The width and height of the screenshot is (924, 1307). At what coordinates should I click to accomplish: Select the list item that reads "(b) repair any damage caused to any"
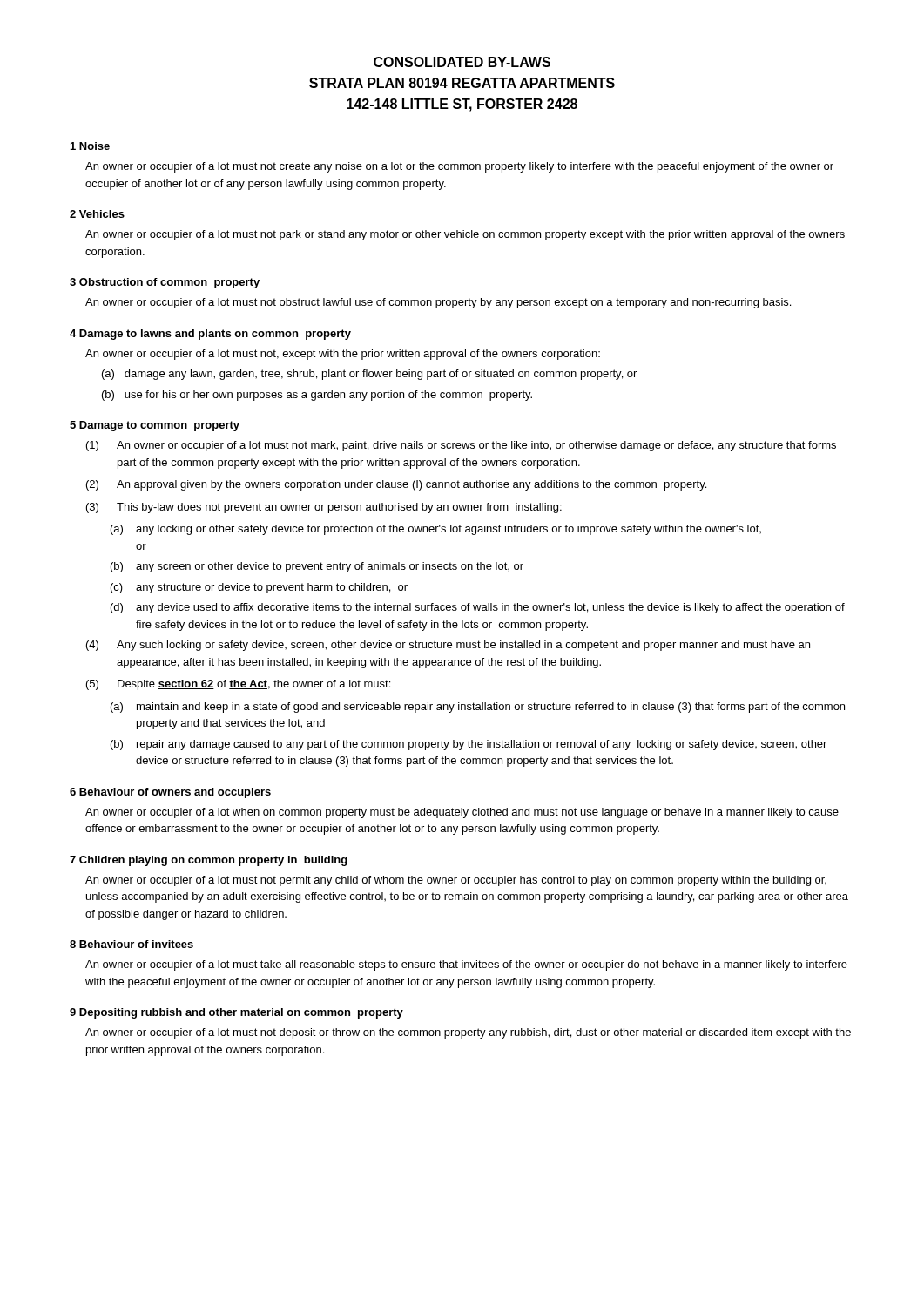tap(482, 752)
